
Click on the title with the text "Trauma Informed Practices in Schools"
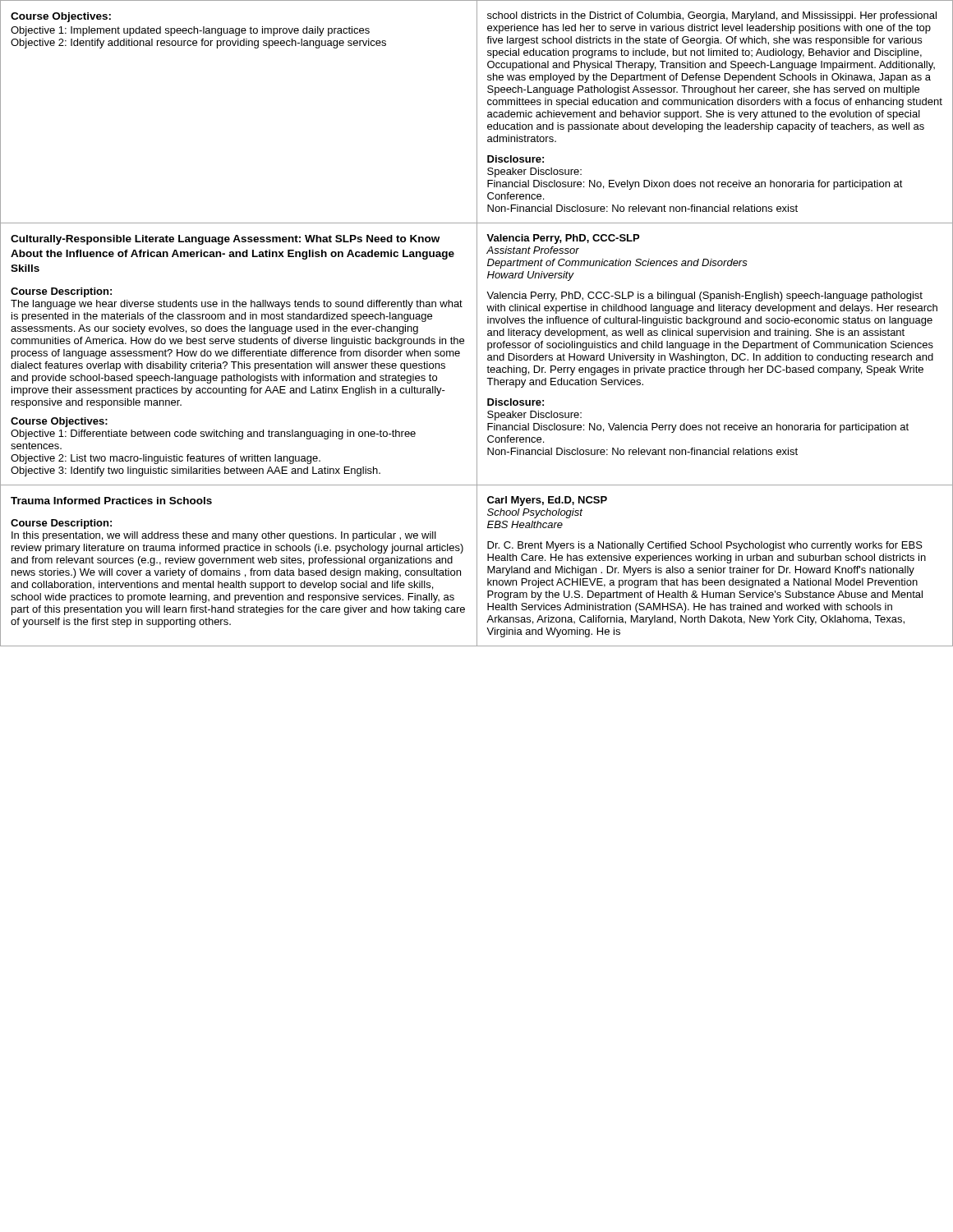click(x=111, y=501)
